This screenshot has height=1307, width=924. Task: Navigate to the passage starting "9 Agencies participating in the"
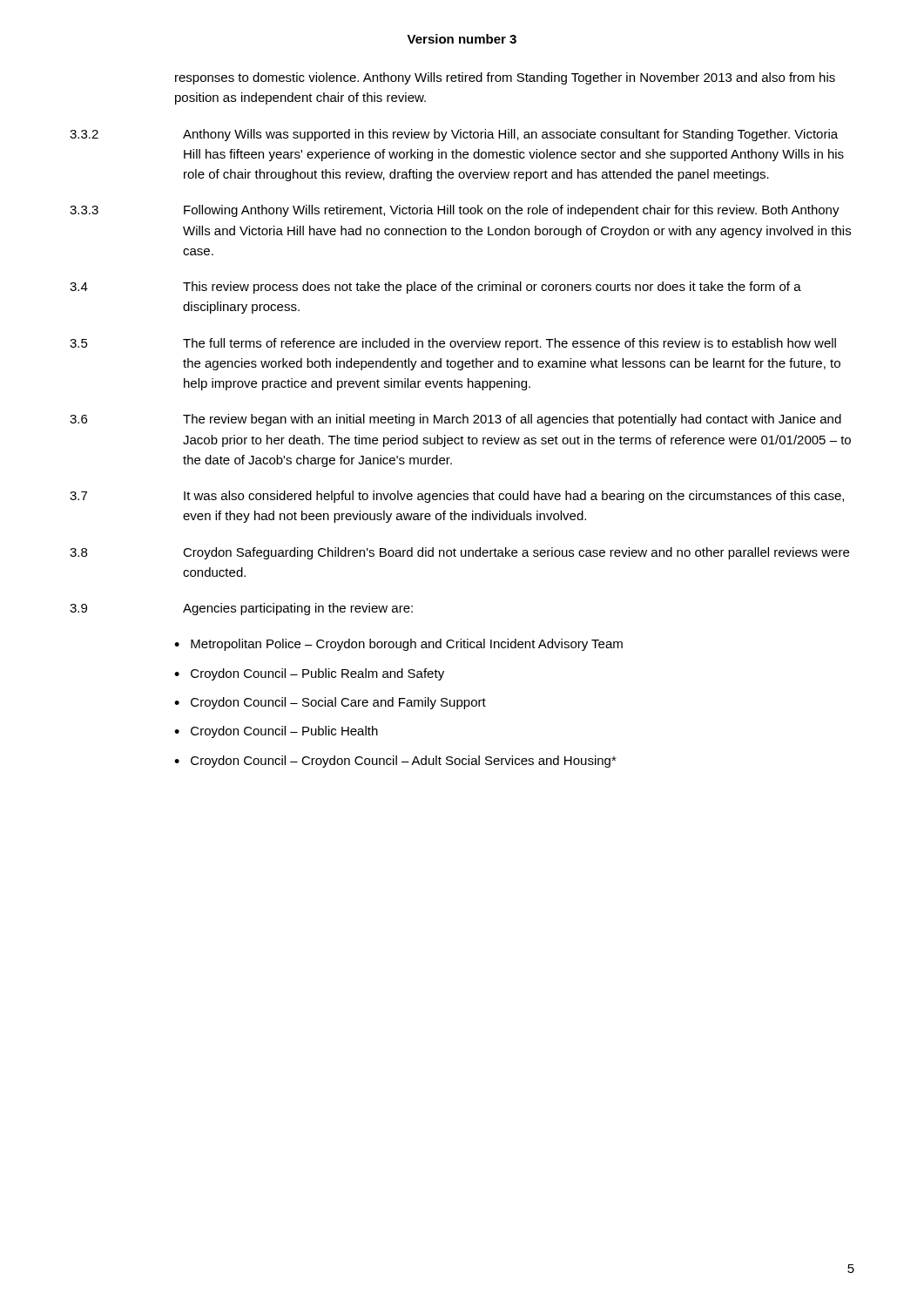click(x=241, y=609)
